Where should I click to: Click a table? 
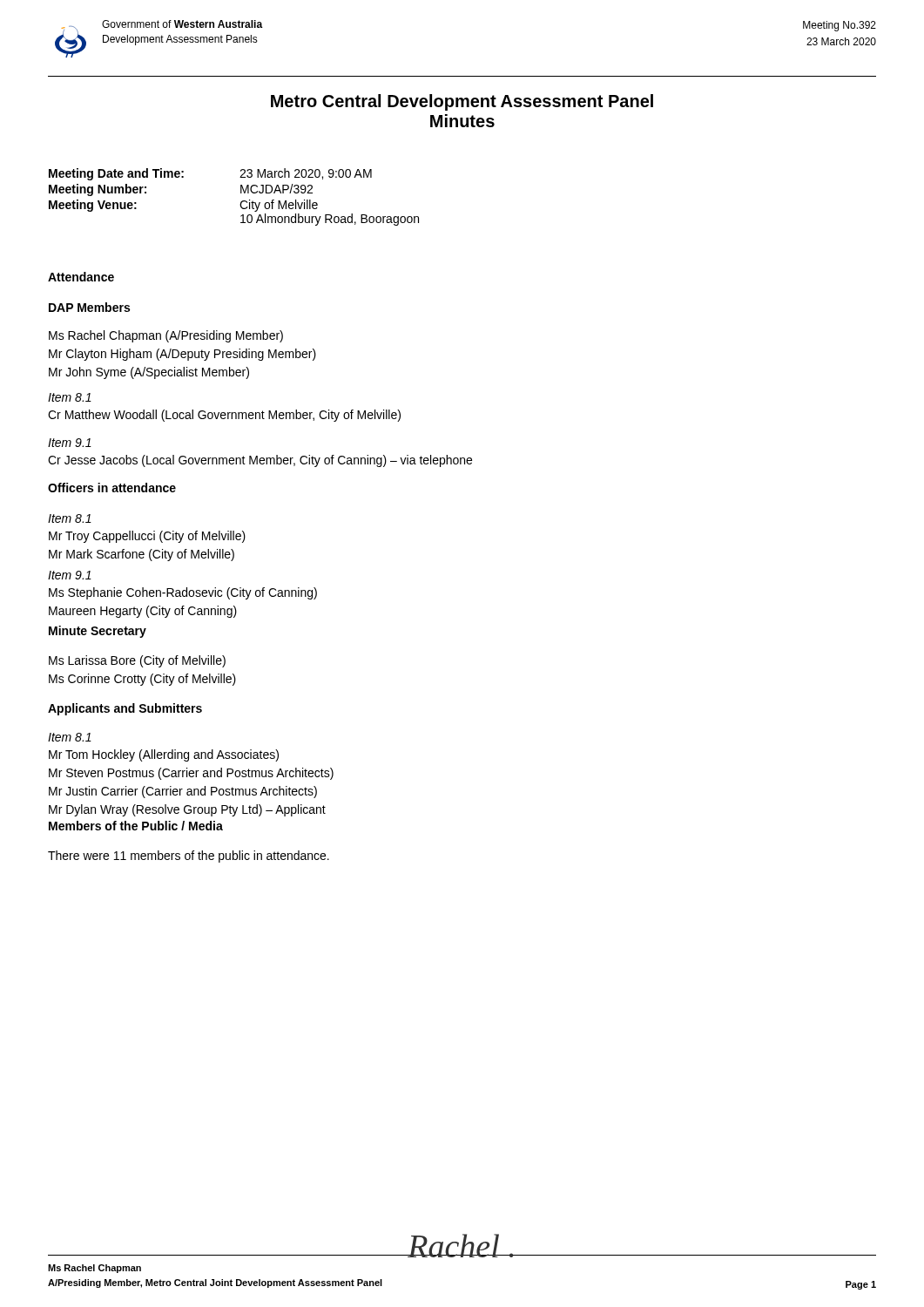click(x=462, y=196)
